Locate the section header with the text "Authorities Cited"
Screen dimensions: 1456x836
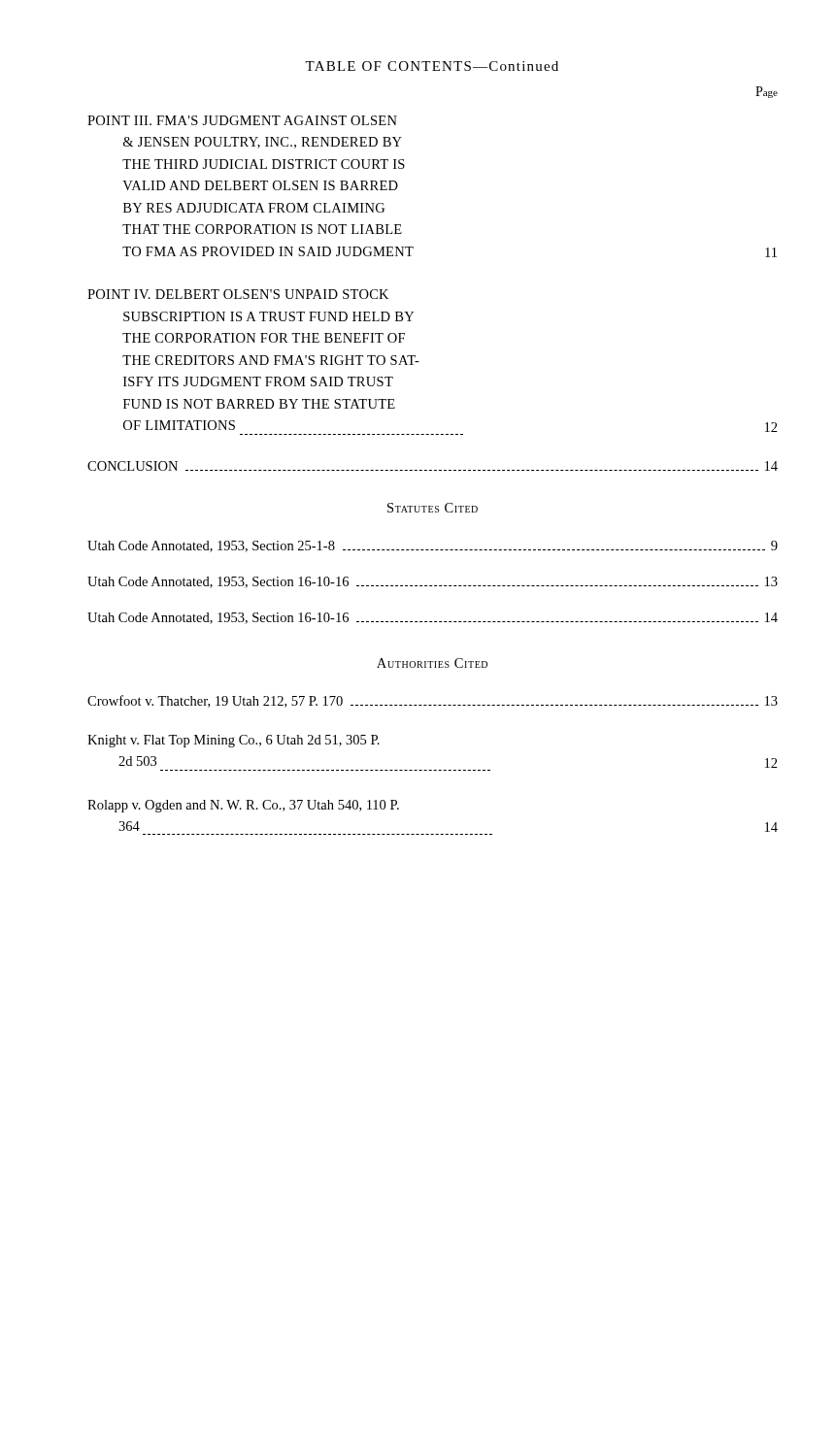click(x=433, y=663)
